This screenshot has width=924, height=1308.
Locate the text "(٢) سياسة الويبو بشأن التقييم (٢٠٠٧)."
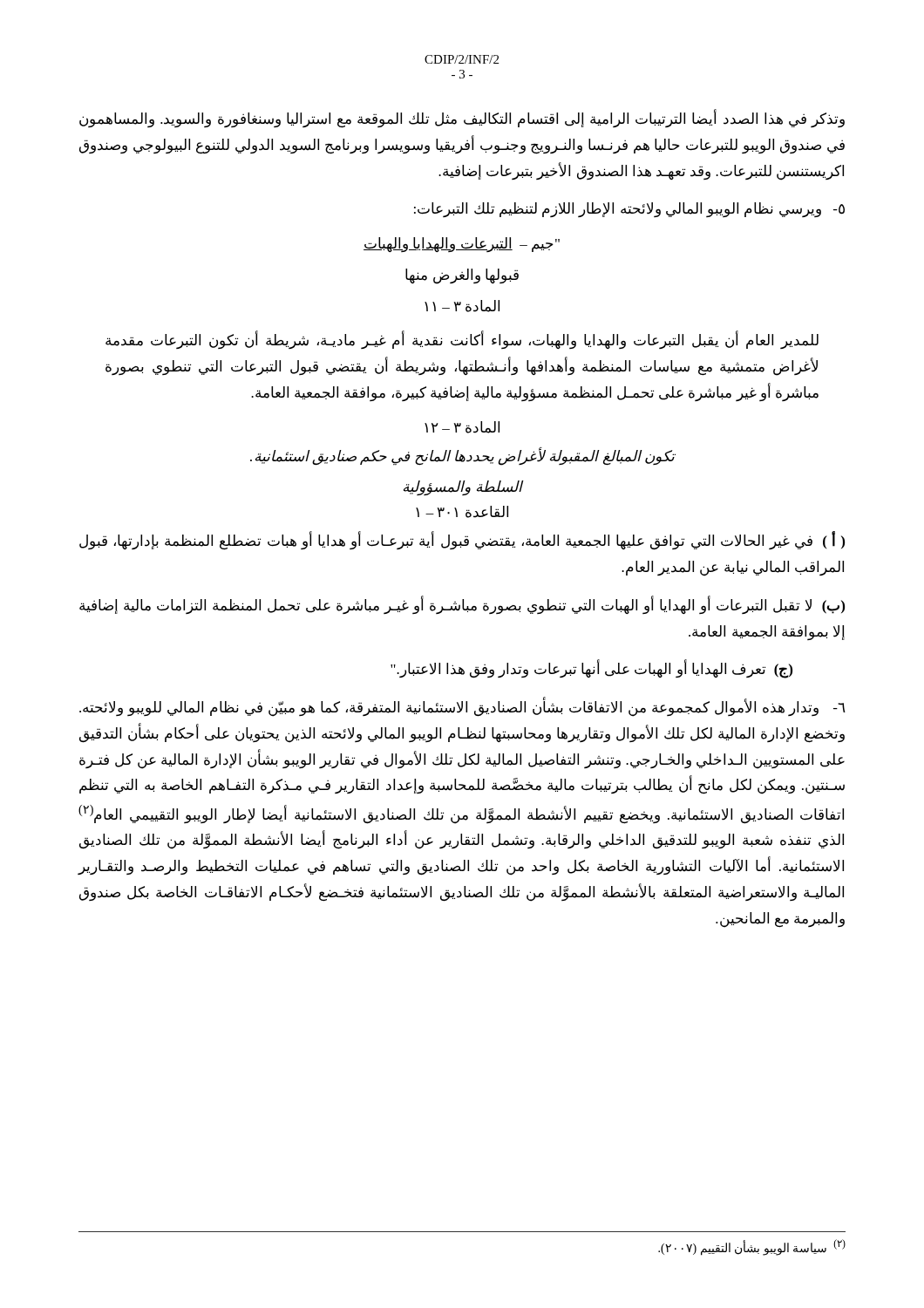[x=752, y=1247]
